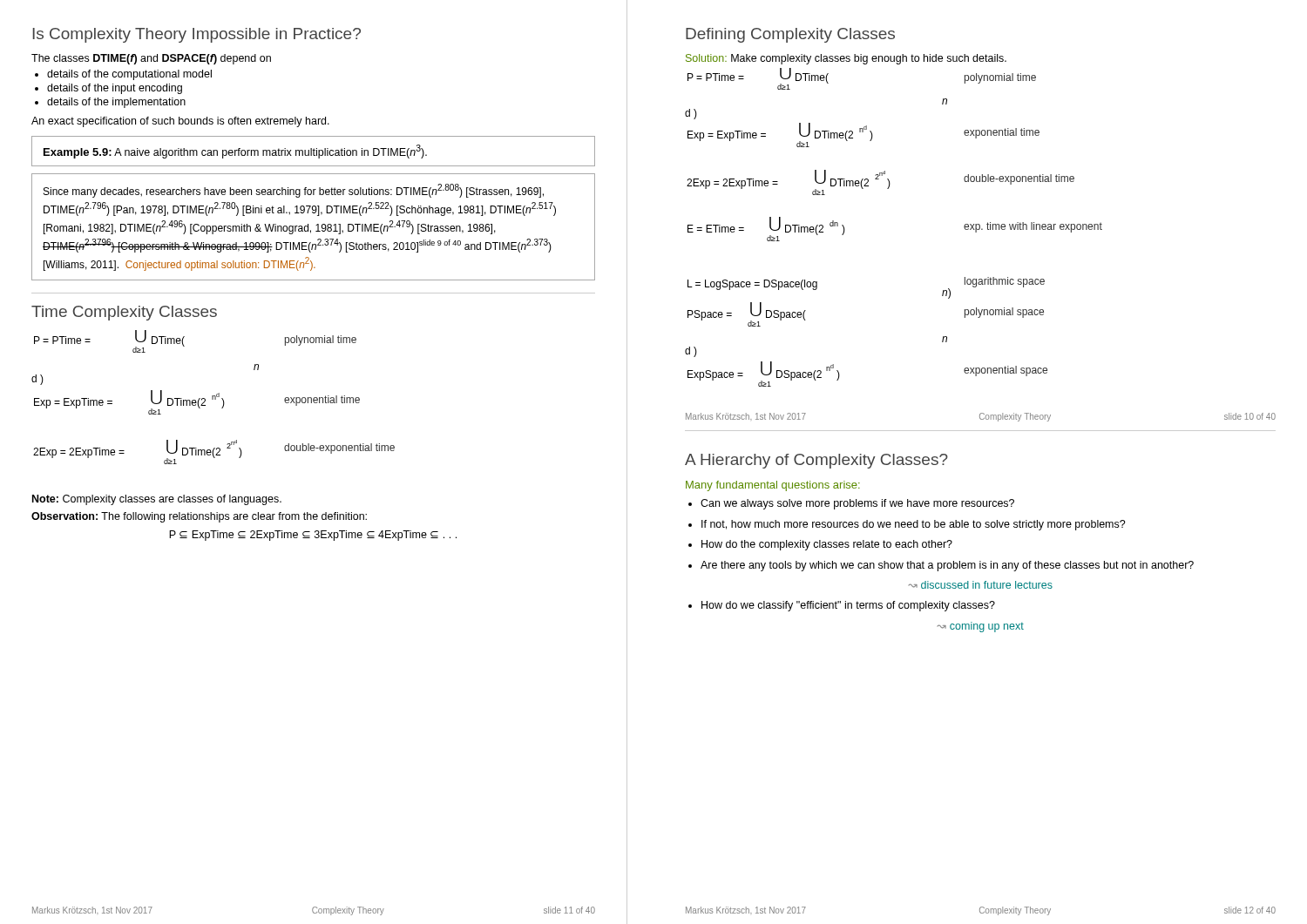
Task: Select the list item containing "details of the input encoding"
Action: click(x=115, y=88)
